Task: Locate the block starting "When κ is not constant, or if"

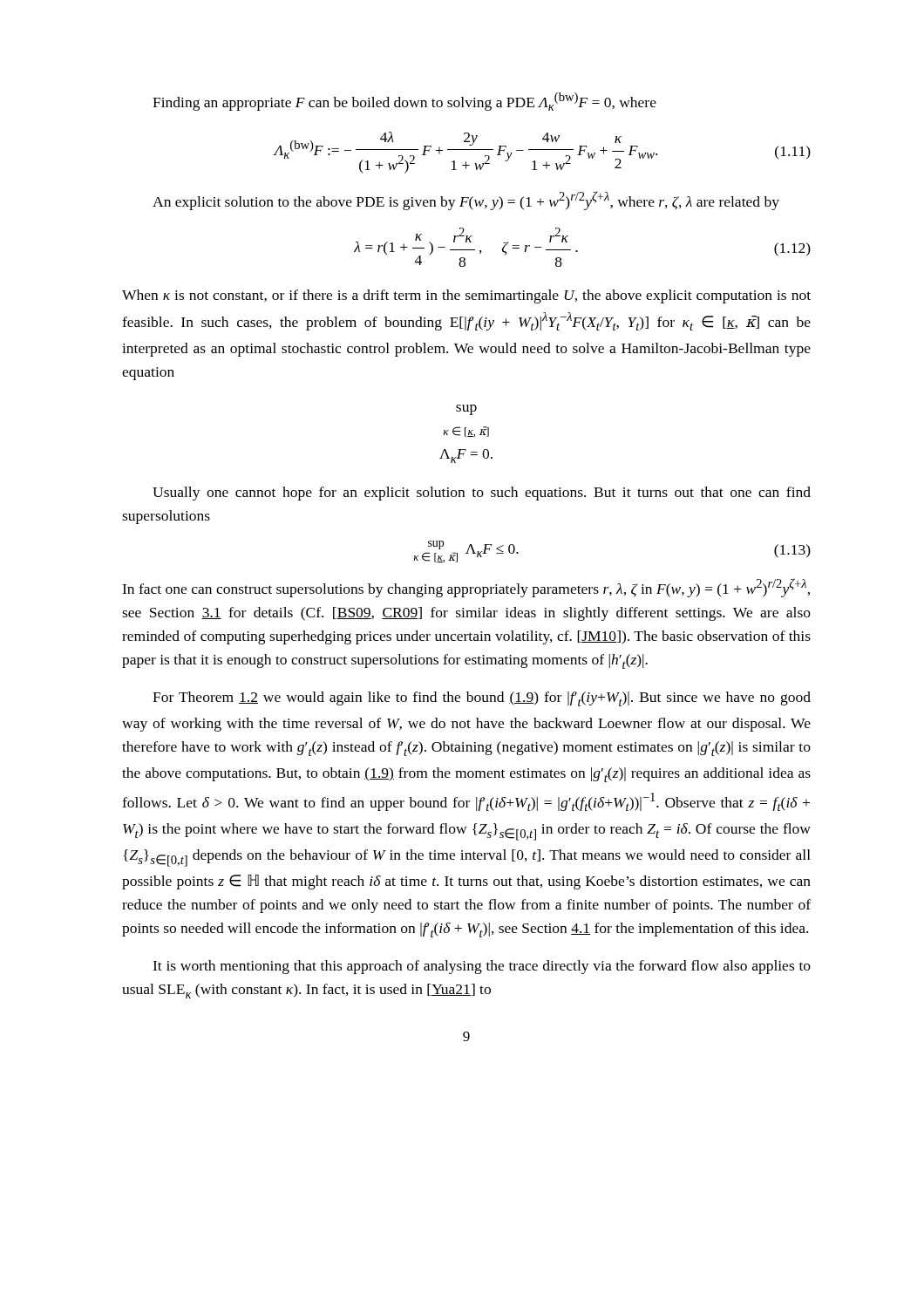Action: pos(466,333)
